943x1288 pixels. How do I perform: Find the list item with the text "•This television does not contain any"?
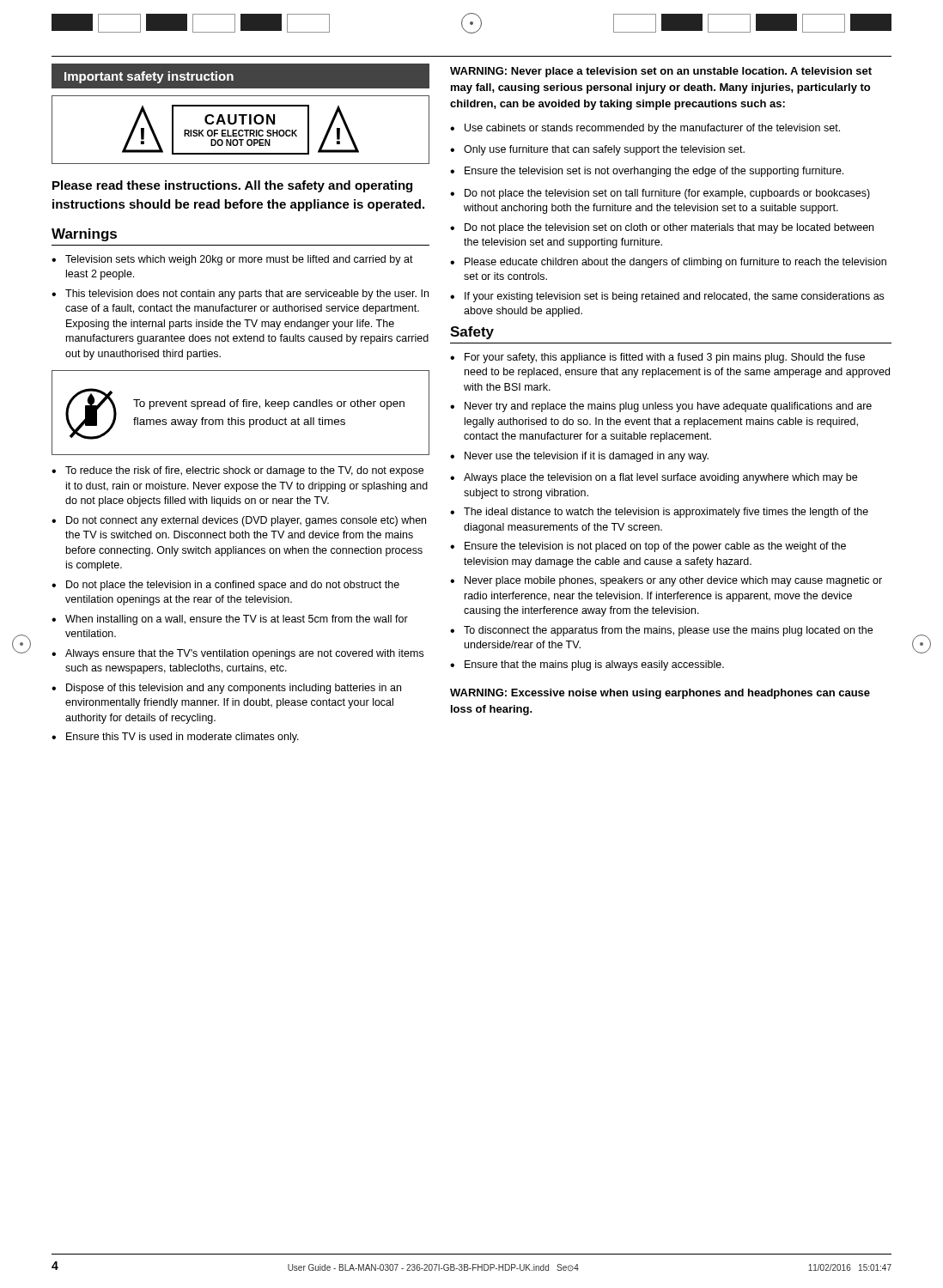point(240,324)
